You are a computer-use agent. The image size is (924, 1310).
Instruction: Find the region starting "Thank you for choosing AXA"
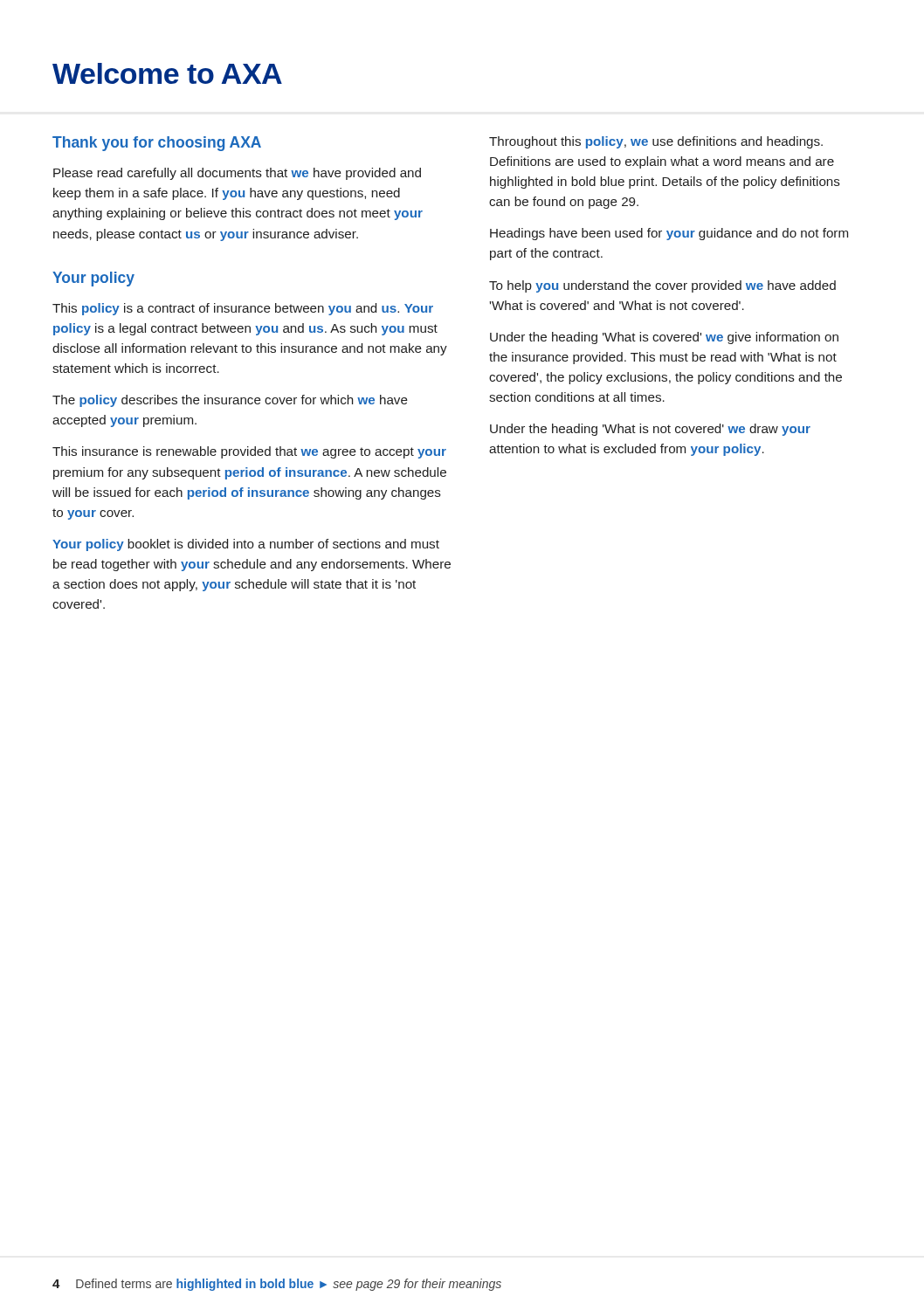click(x=157, y=142)
